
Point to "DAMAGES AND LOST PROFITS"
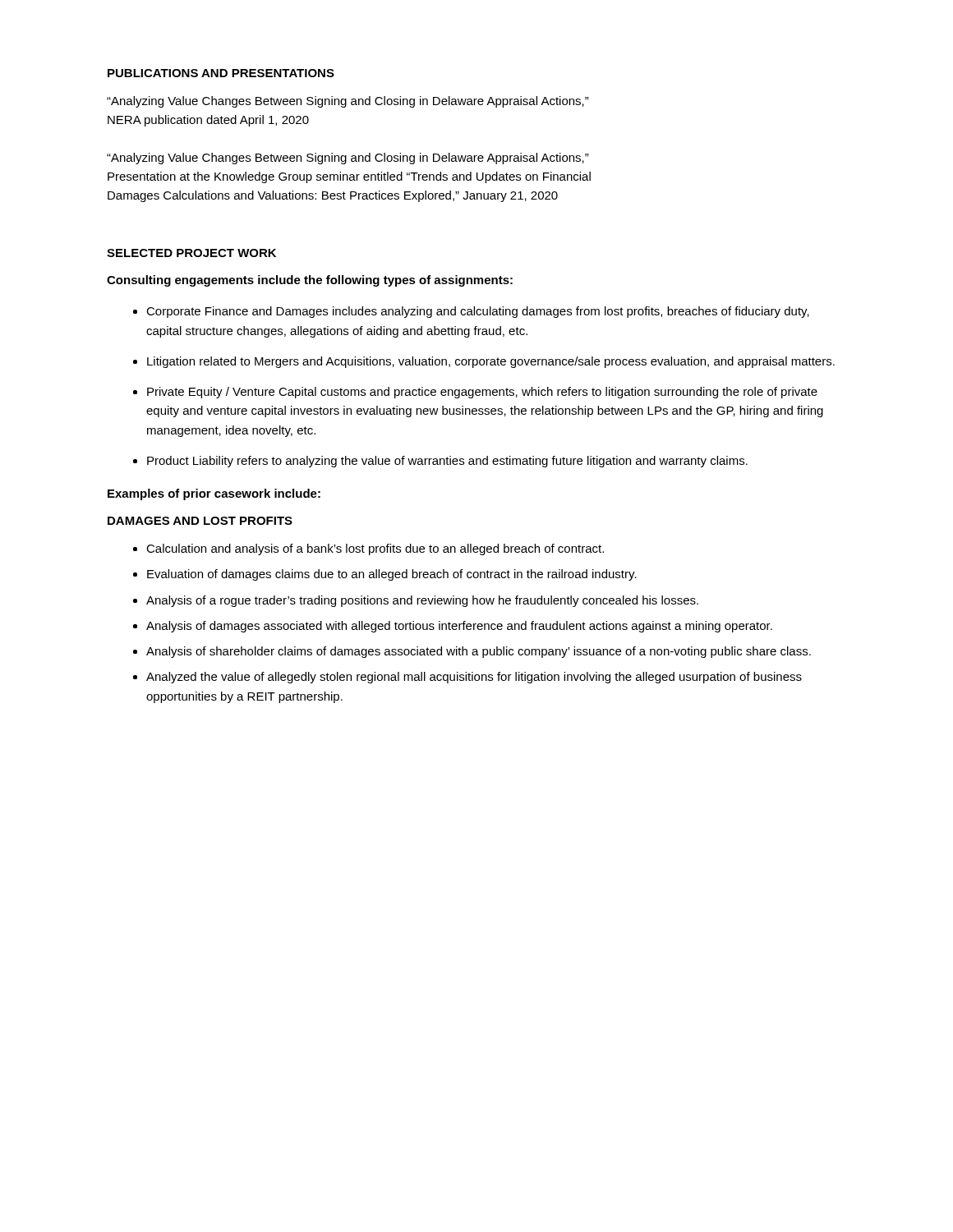tap(200, 520)
